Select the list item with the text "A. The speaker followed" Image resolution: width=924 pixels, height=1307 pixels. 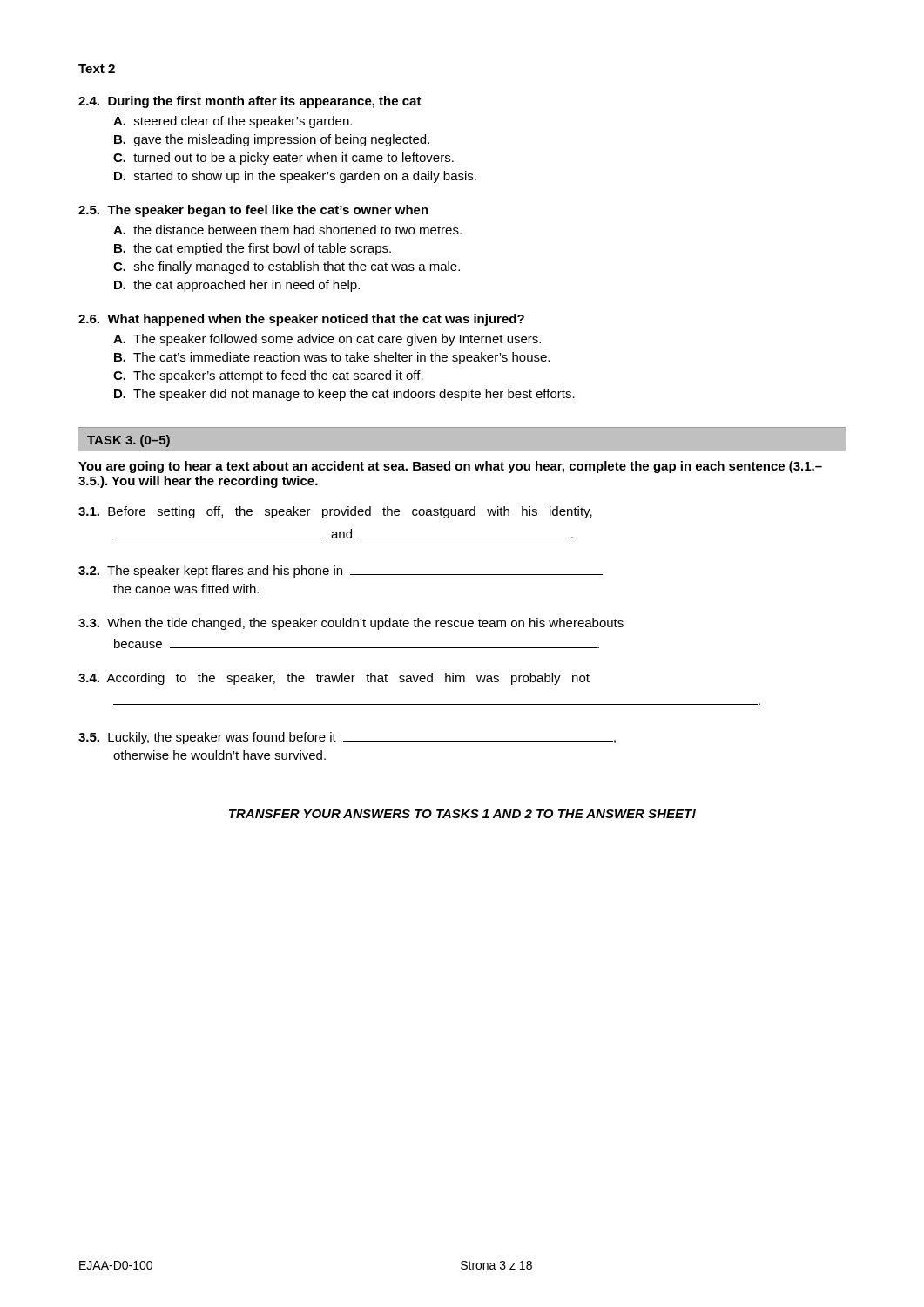(x=328, y=339)
